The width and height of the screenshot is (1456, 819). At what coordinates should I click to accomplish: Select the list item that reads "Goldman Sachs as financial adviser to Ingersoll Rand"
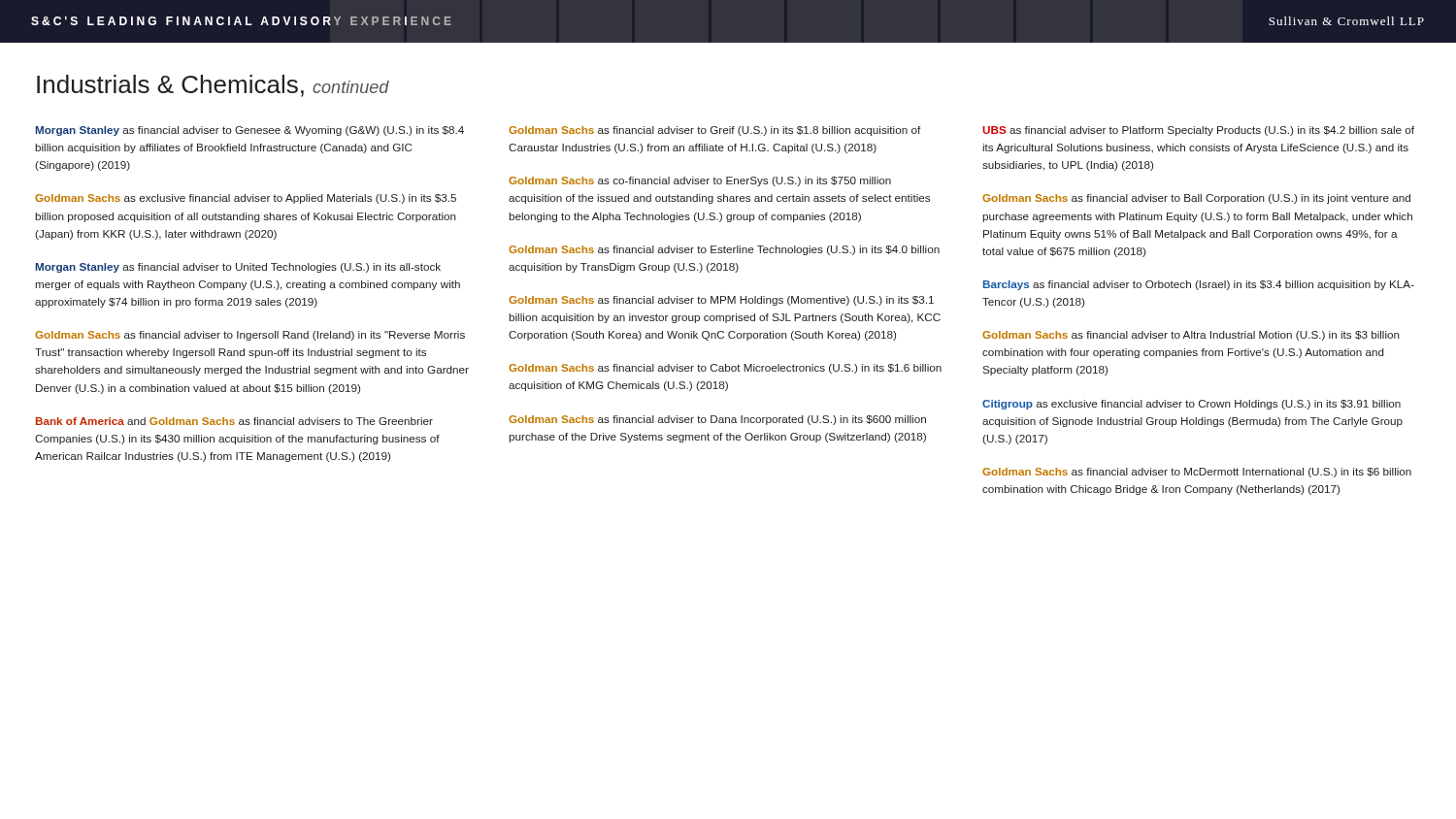[x=252, y=361]
